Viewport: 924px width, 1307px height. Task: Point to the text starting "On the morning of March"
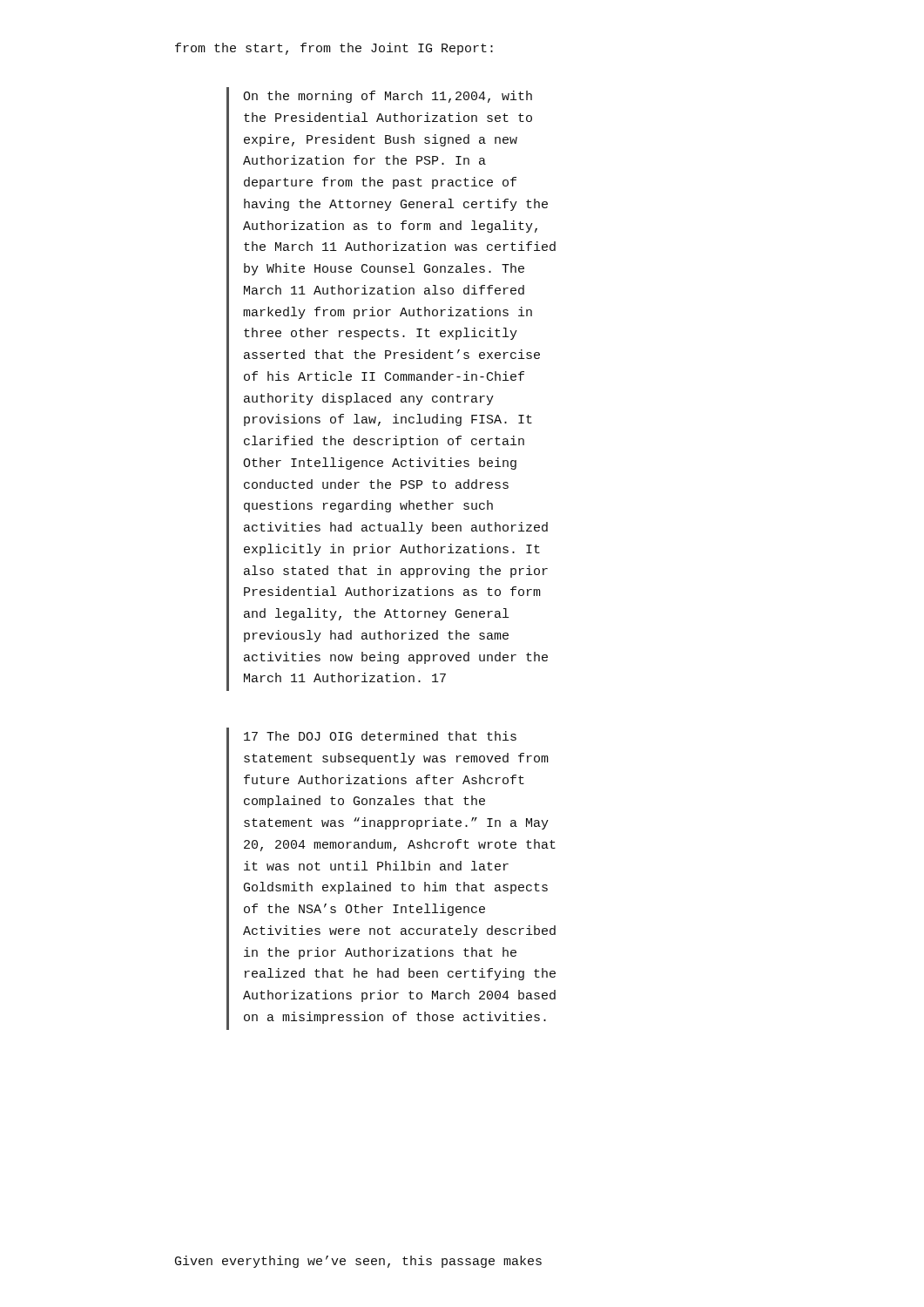(487, 389)
